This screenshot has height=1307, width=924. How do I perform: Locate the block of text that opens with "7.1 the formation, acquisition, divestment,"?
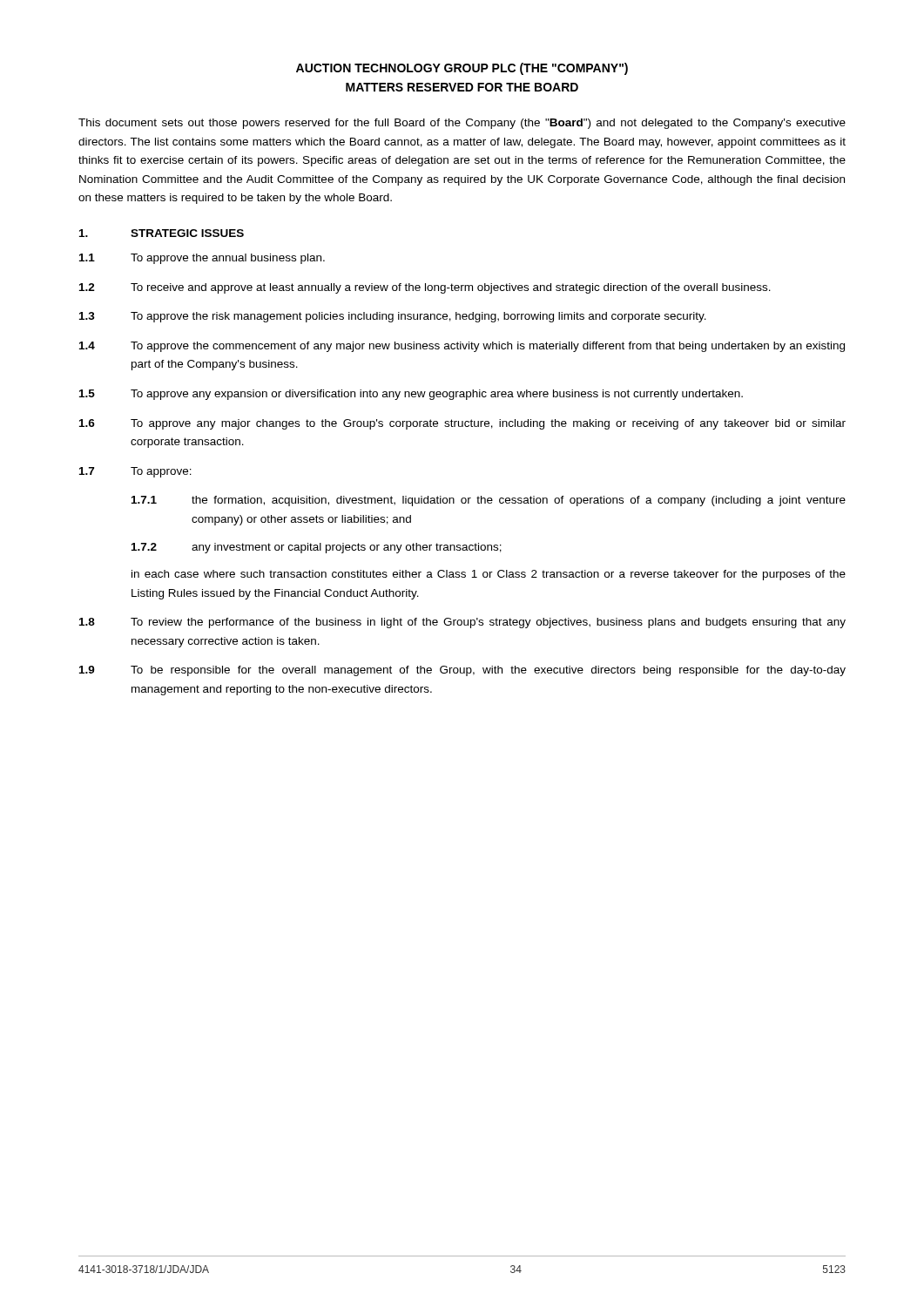pyautogui.click(x=488, y=510)
